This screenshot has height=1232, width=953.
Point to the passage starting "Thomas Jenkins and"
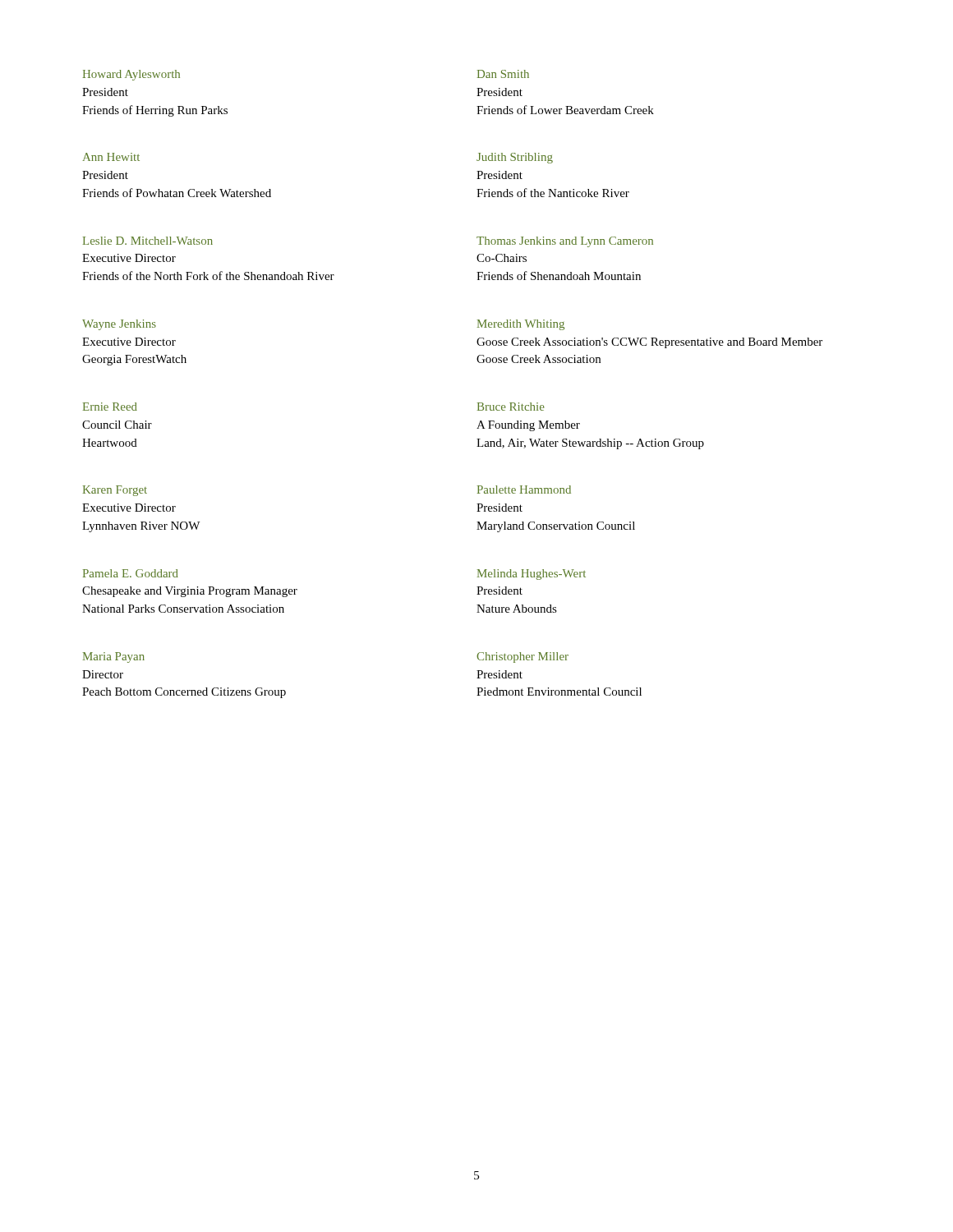click(x=565, y=242)
